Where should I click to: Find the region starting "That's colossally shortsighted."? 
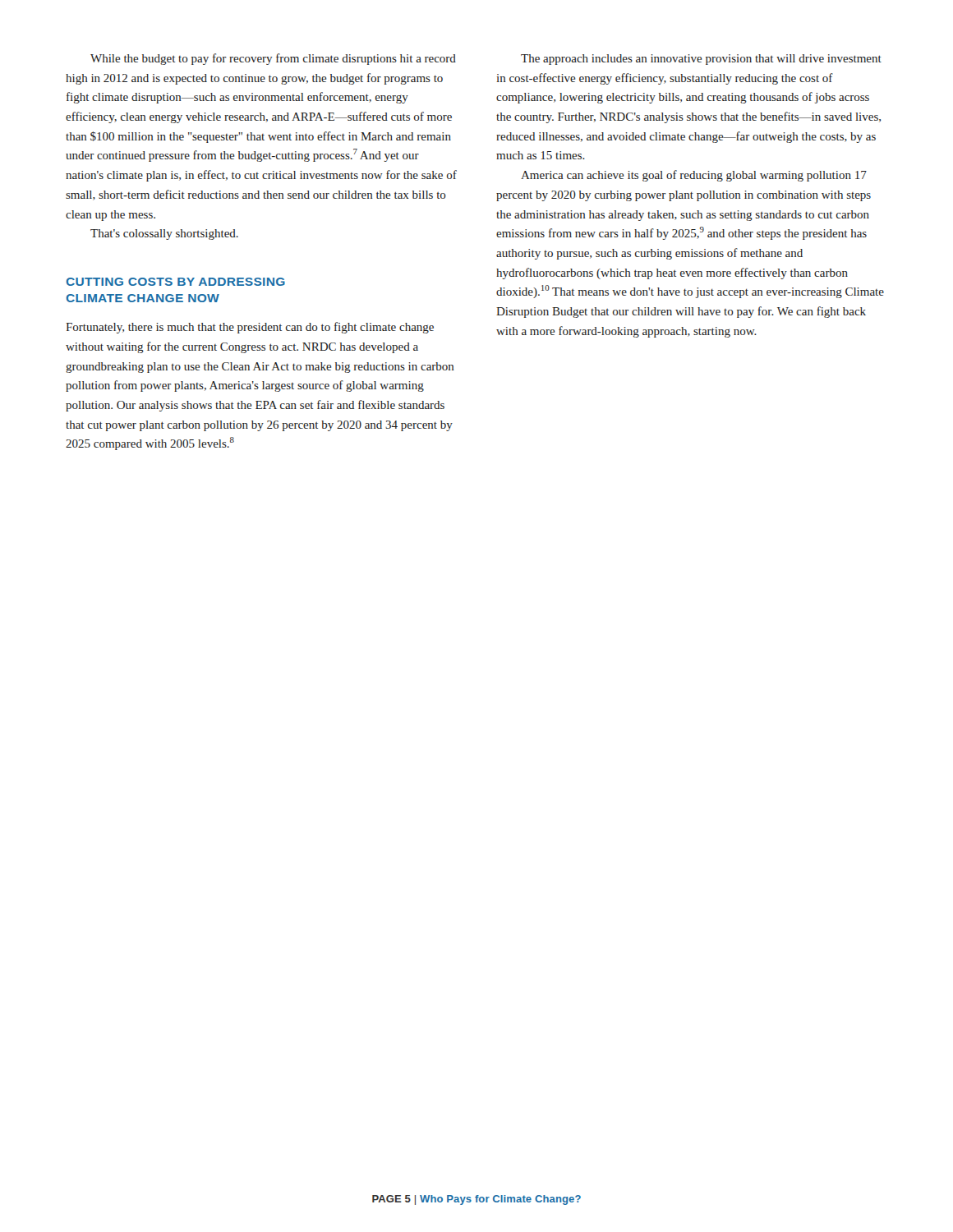(164, 234)
